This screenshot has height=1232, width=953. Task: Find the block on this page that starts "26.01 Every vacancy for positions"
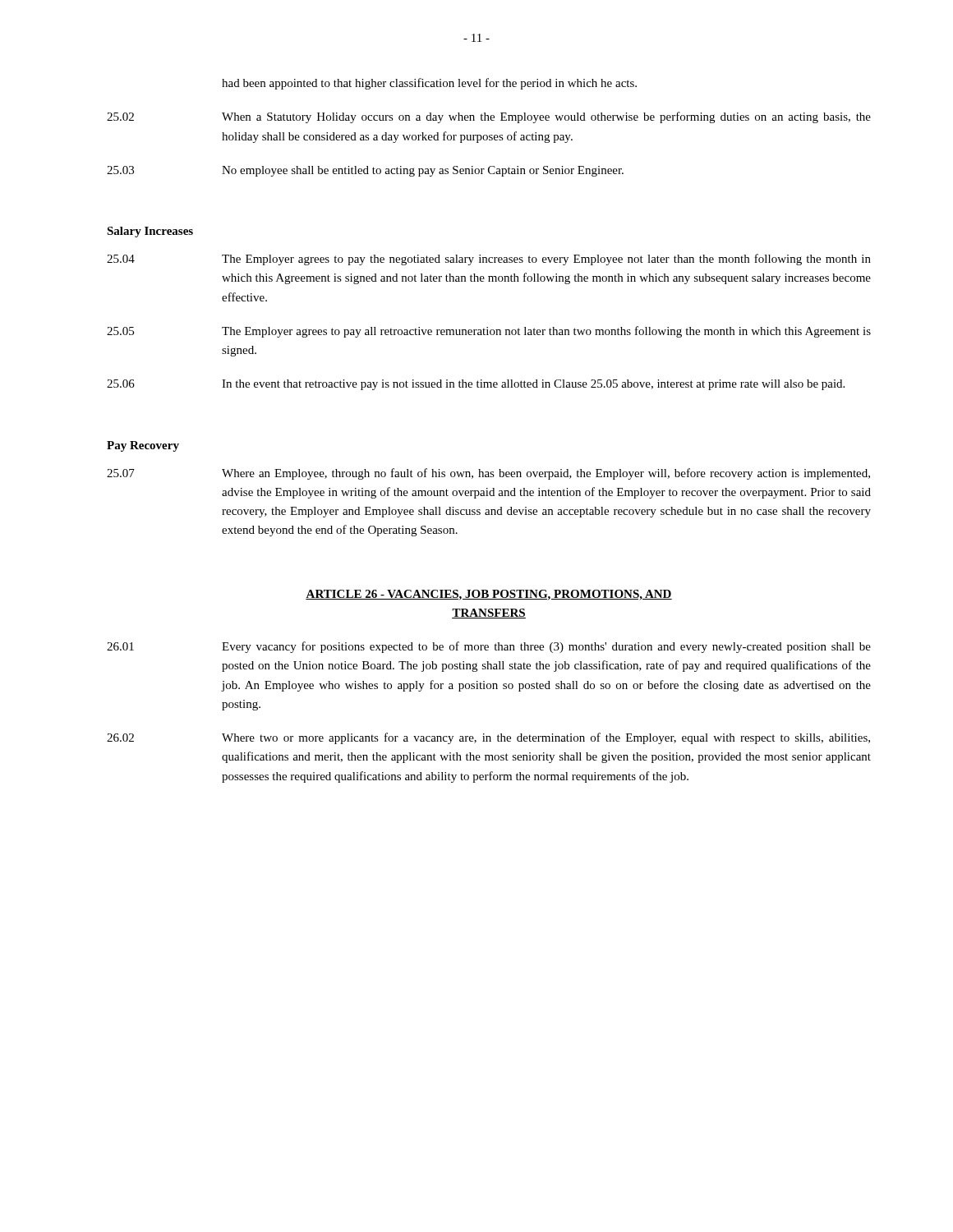[489, 676]
